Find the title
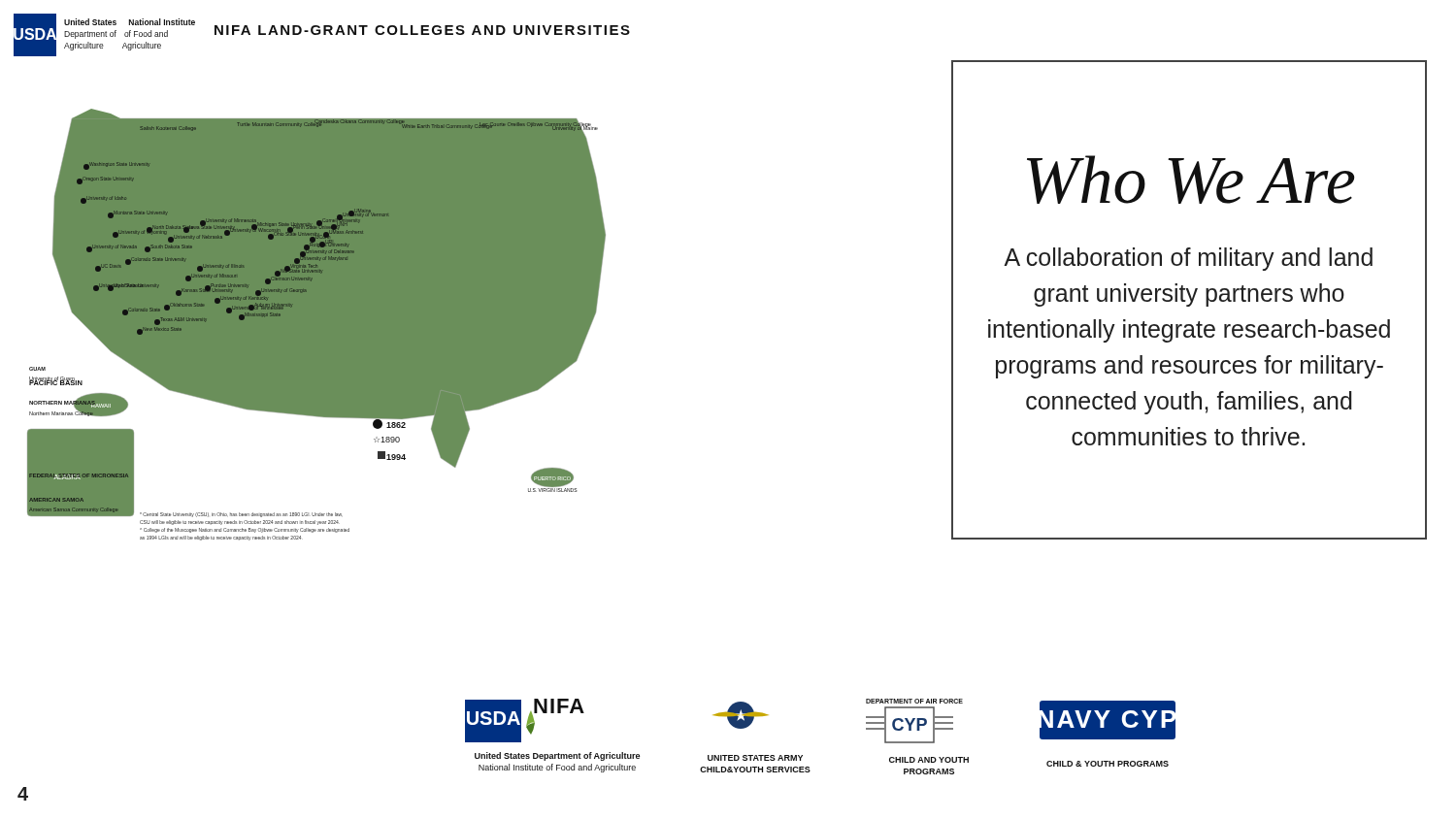The width and height of the screenshot is (1456, 819). point(1189,299)
